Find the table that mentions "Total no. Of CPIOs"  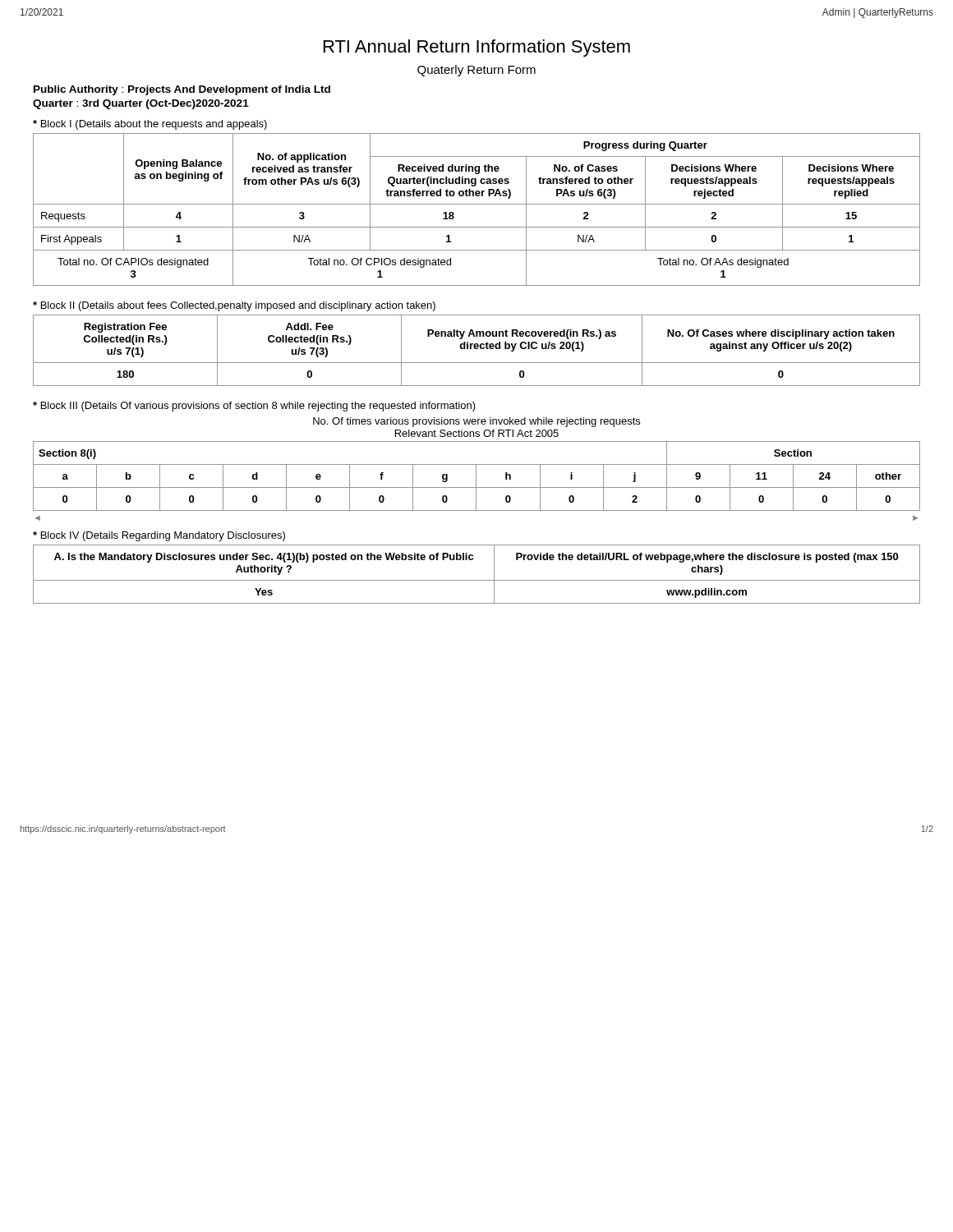476,209
